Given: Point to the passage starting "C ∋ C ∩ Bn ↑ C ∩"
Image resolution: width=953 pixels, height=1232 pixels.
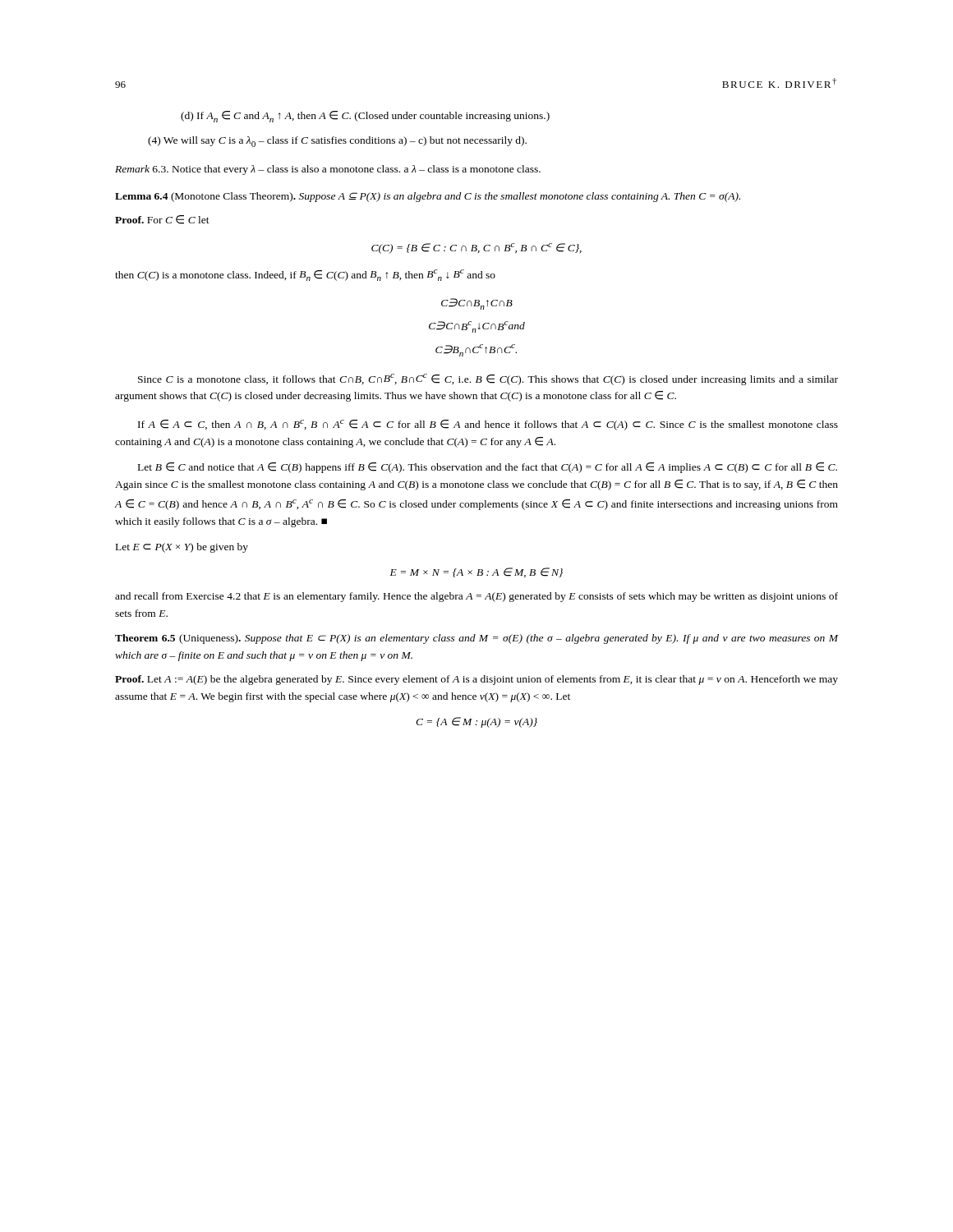Looking at the screenshot, I should point(476,327).
